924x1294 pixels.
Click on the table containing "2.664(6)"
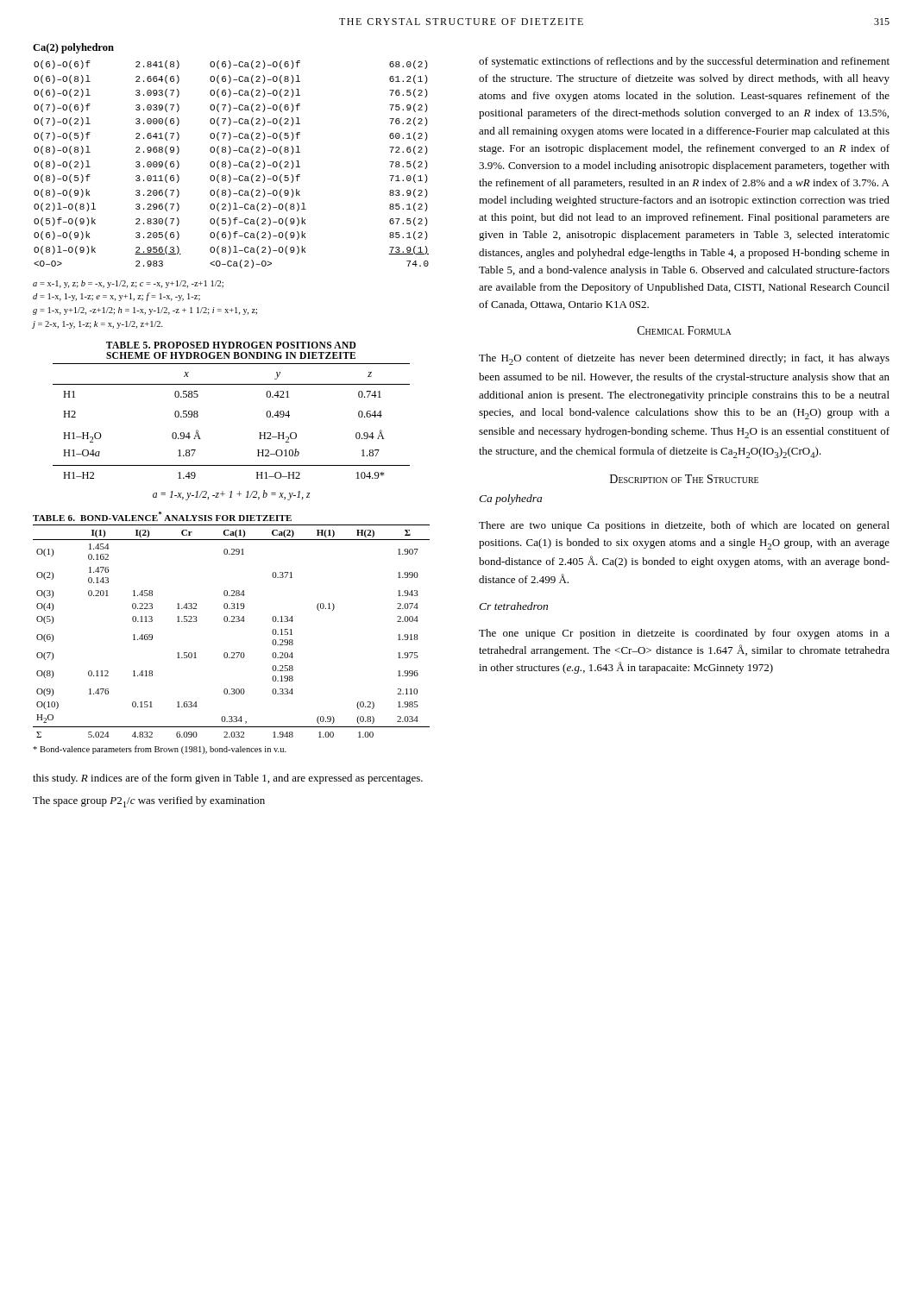(x=231, y=165)
